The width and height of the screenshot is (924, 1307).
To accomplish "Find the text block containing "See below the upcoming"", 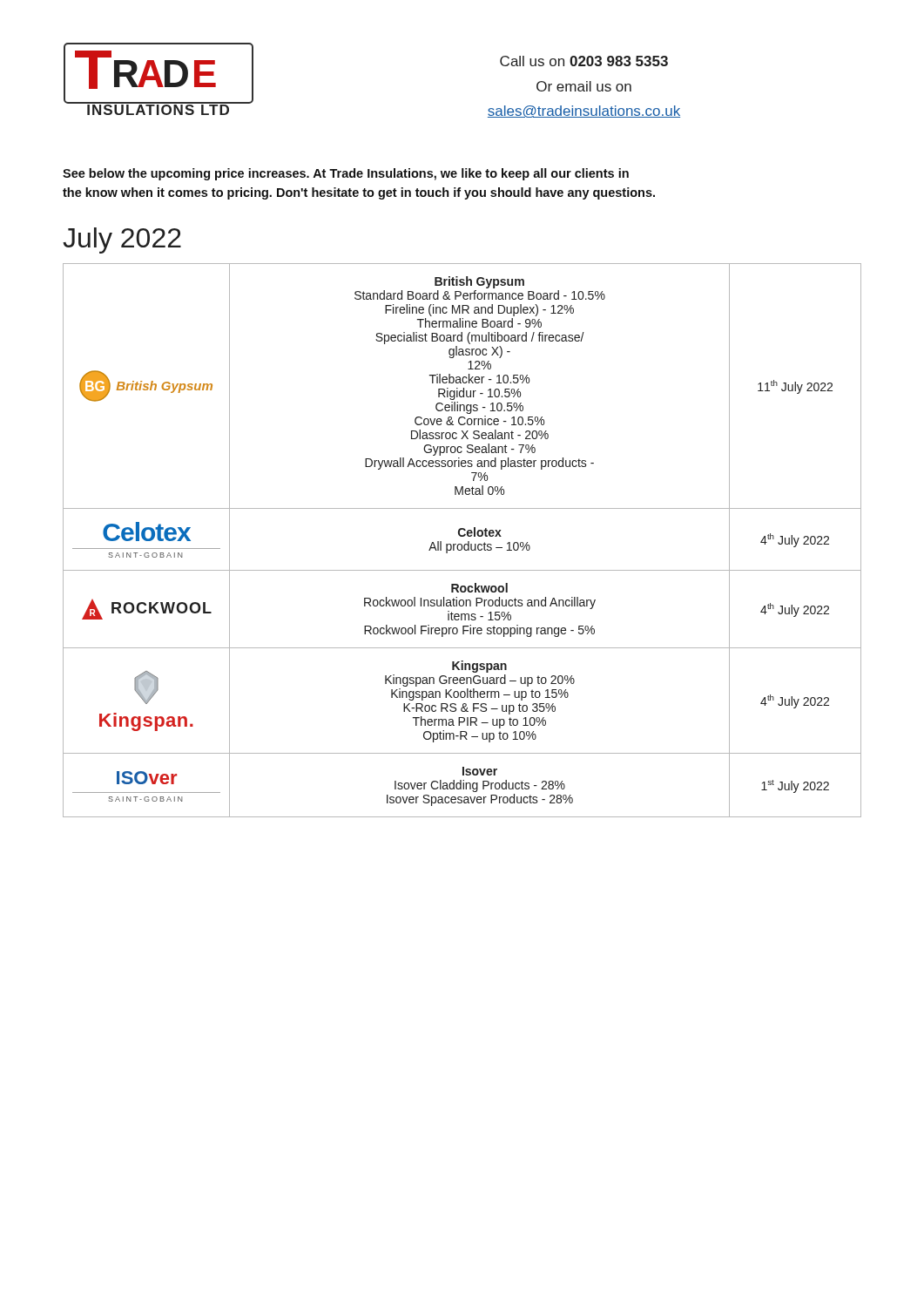I will [359, 183].
